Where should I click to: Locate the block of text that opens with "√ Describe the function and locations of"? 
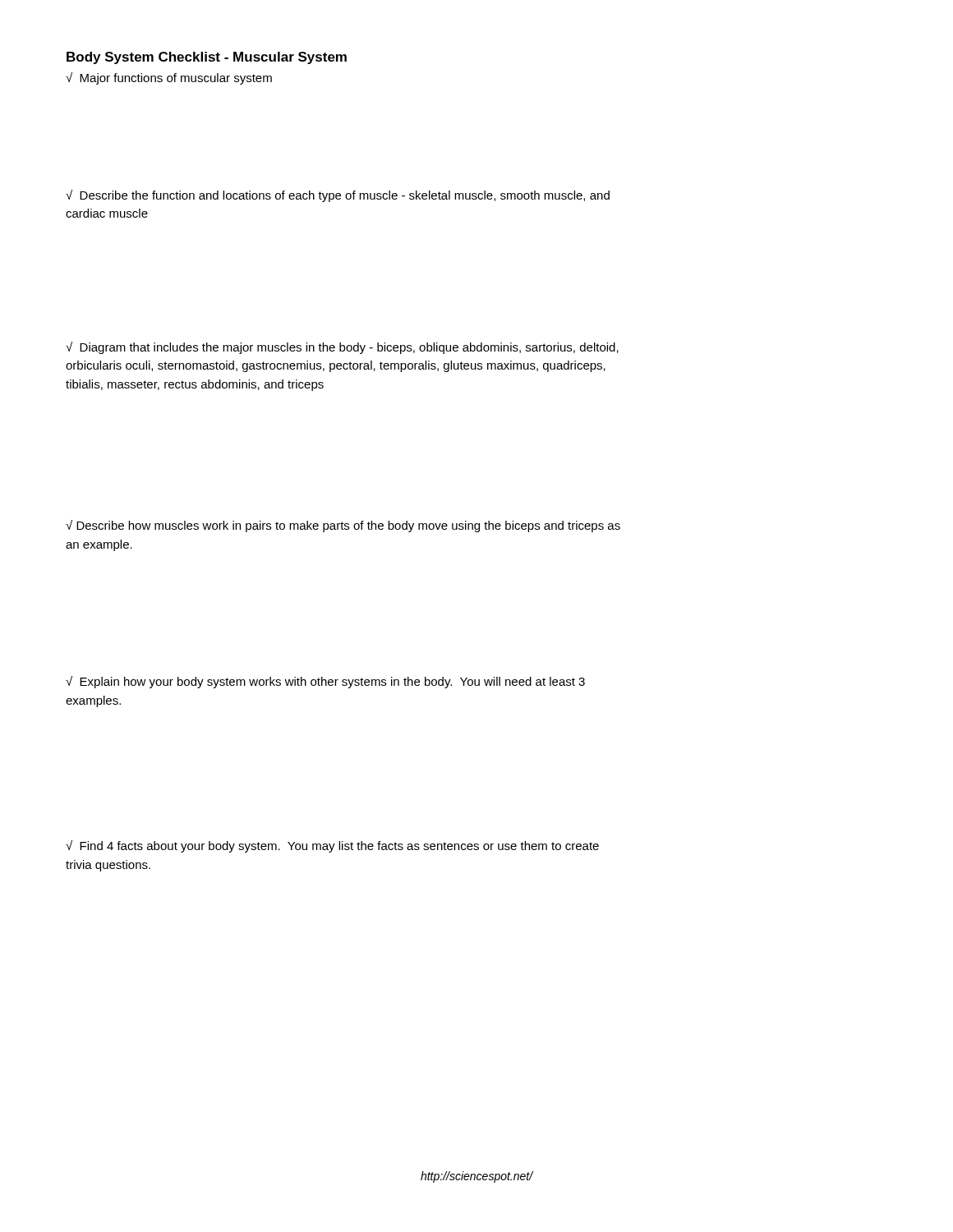[x=338, y=204]
